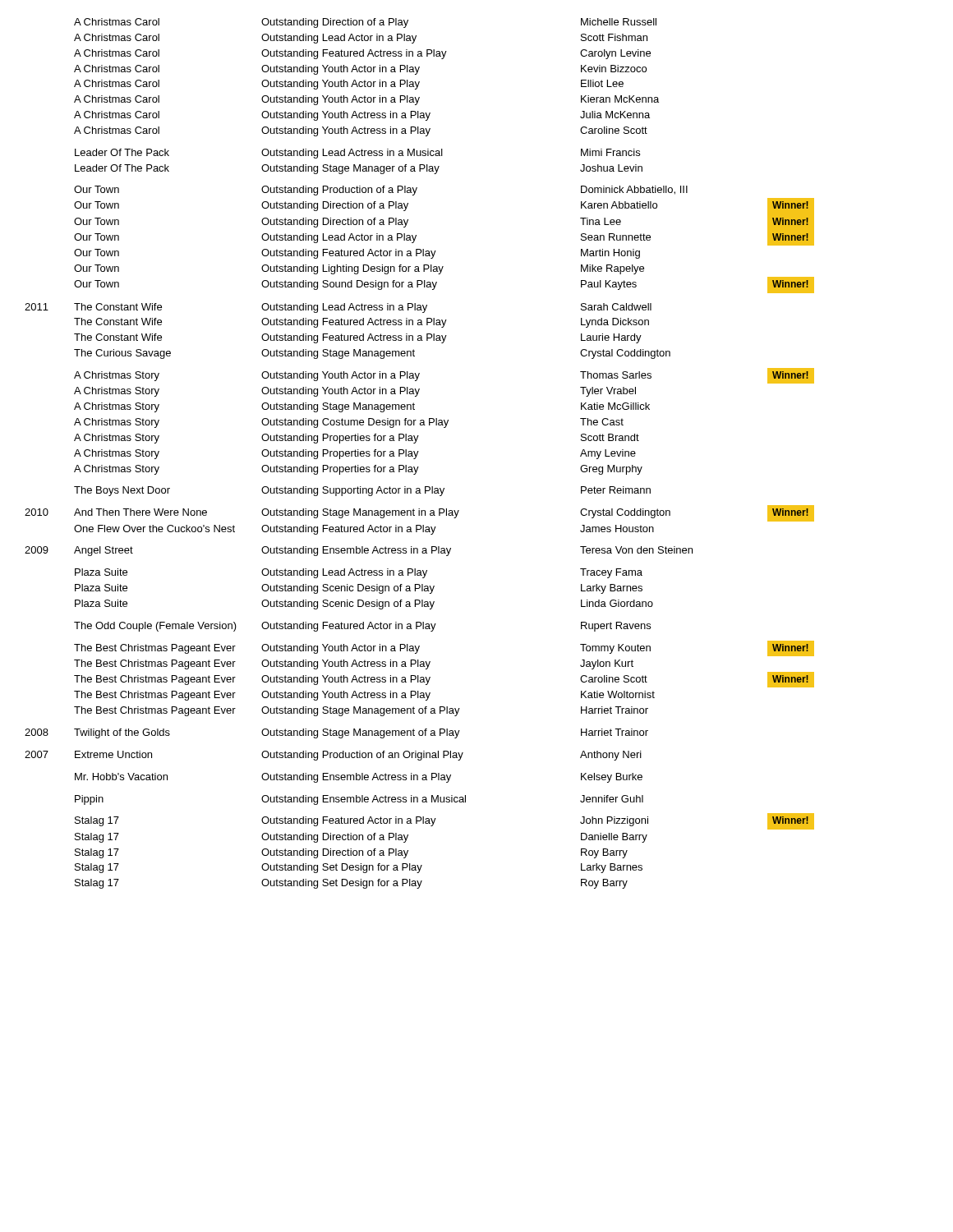
Task: Select the text block starting "Our Town Outstanding Sound Design for"
Action: click(447, 285)
